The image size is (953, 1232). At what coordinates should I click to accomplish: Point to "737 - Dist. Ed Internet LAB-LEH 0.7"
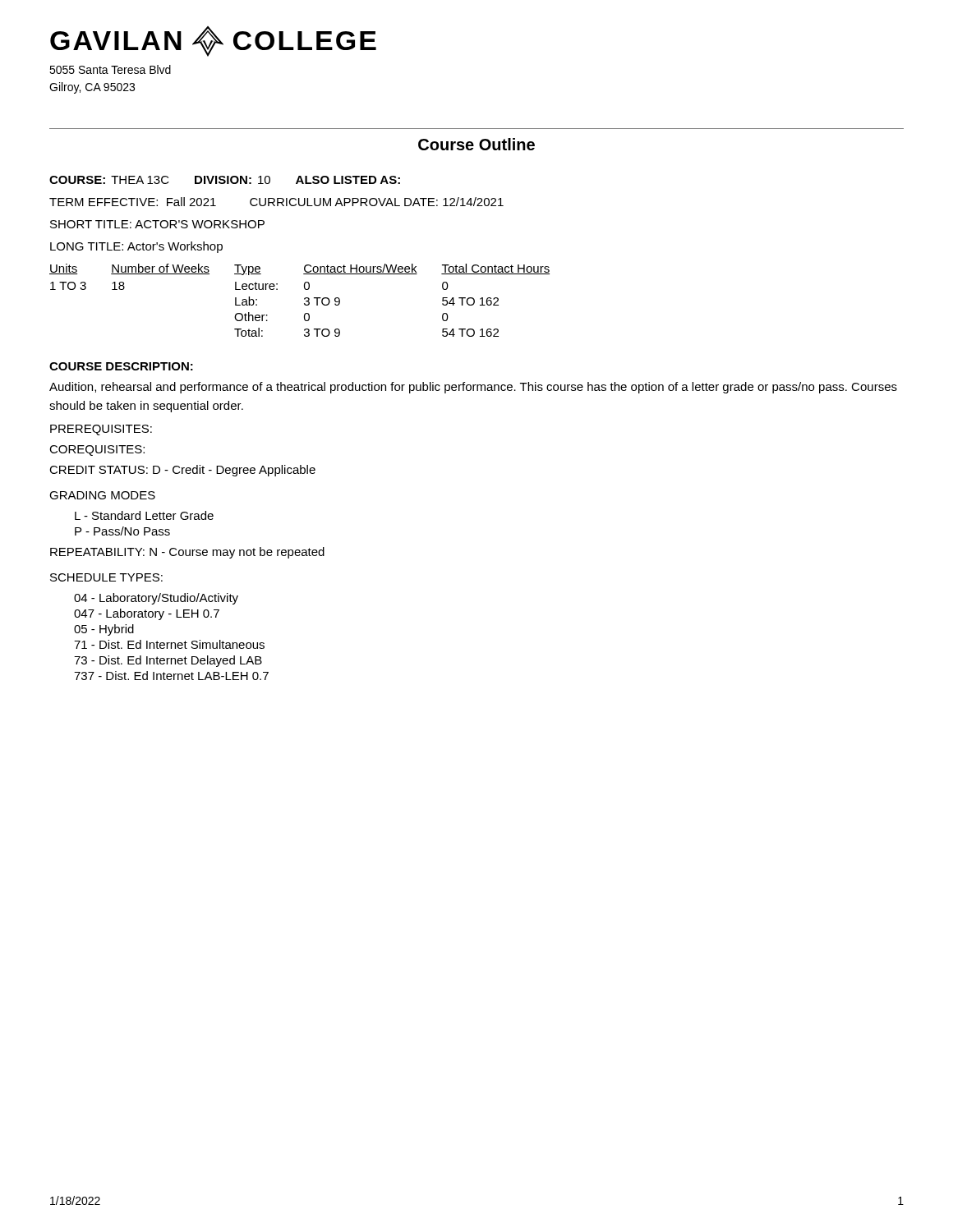click(x=172, y=676)
